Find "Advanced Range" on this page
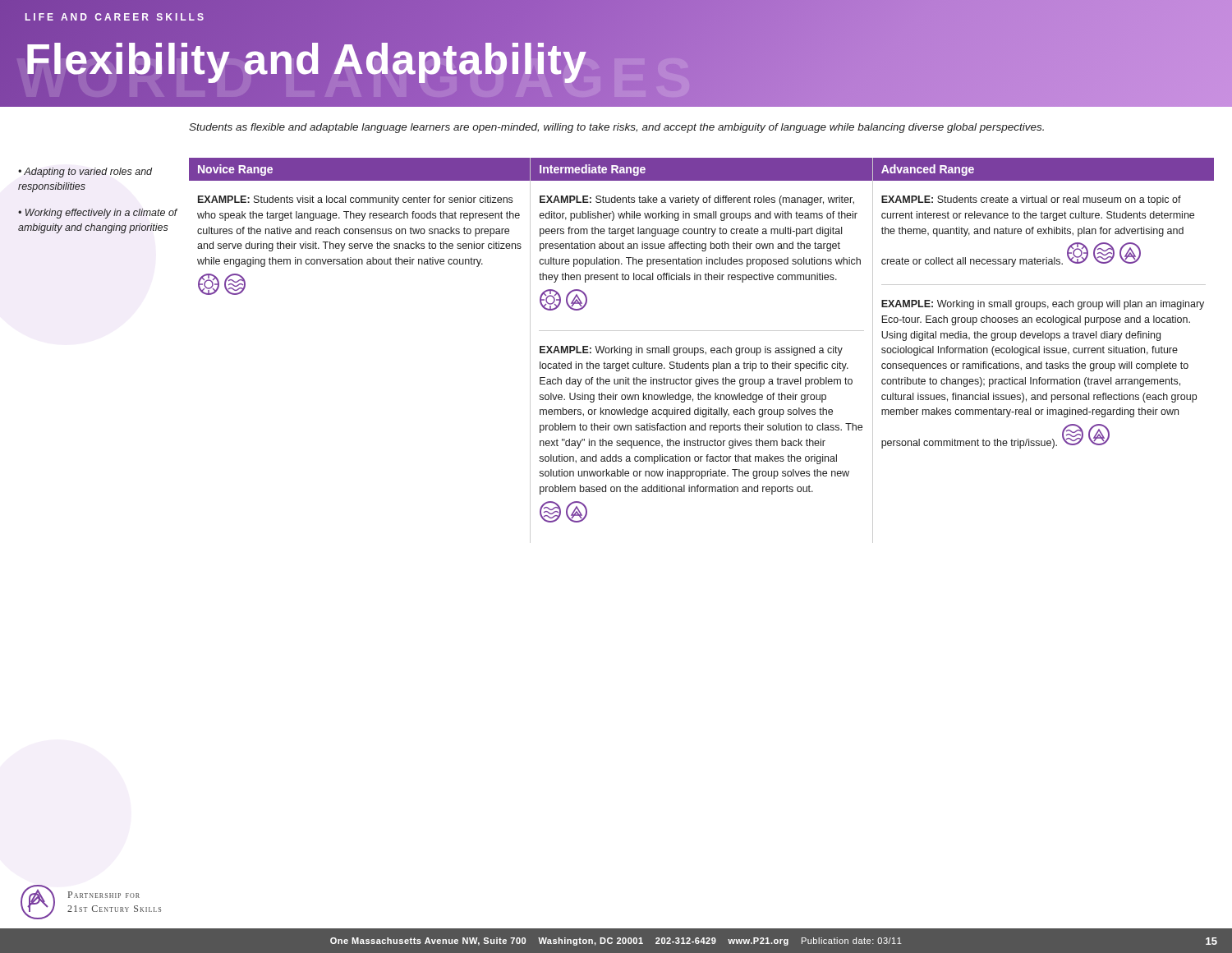The image size is (1232, 953). (x=928, y=169)
